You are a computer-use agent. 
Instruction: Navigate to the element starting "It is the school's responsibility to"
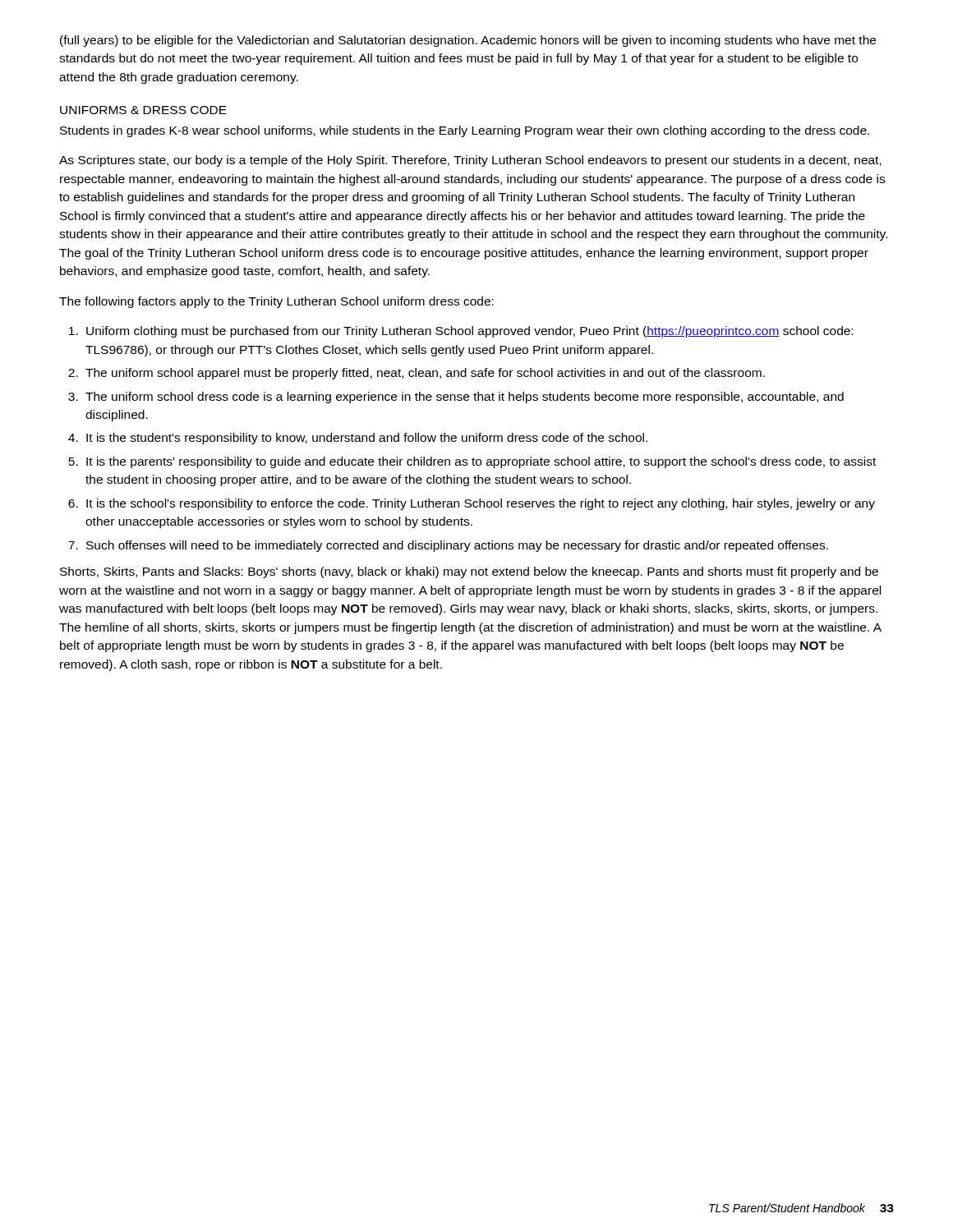(x=488, y=513)
